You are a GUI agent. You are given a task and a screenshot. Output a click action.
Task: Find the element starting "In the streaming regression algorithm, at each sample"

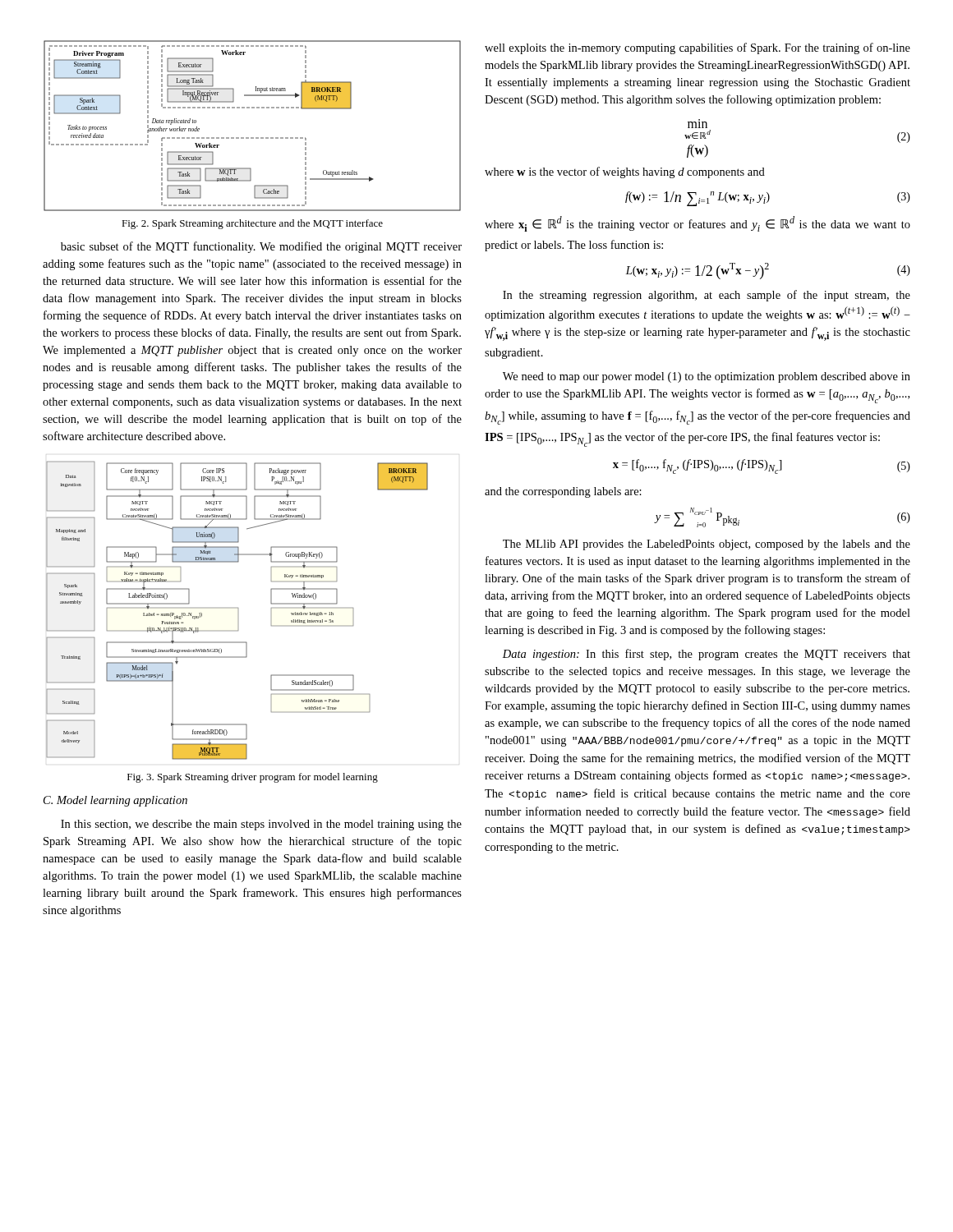pos(698,369)
